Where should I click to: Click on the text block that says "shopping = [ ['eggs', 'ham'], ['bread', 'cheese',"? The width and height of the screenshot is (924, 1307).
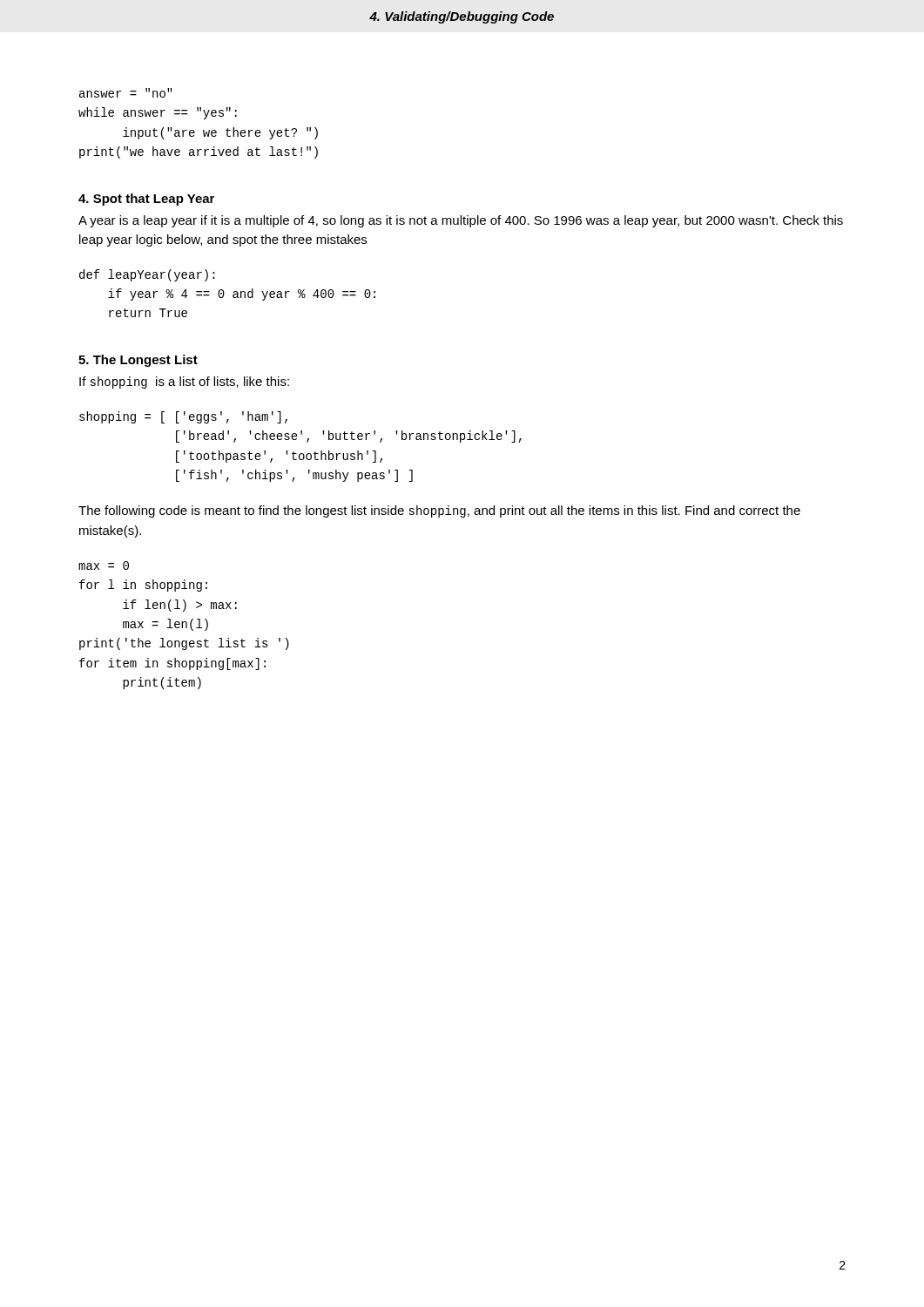pyautogui.click(x=462, y=447)
